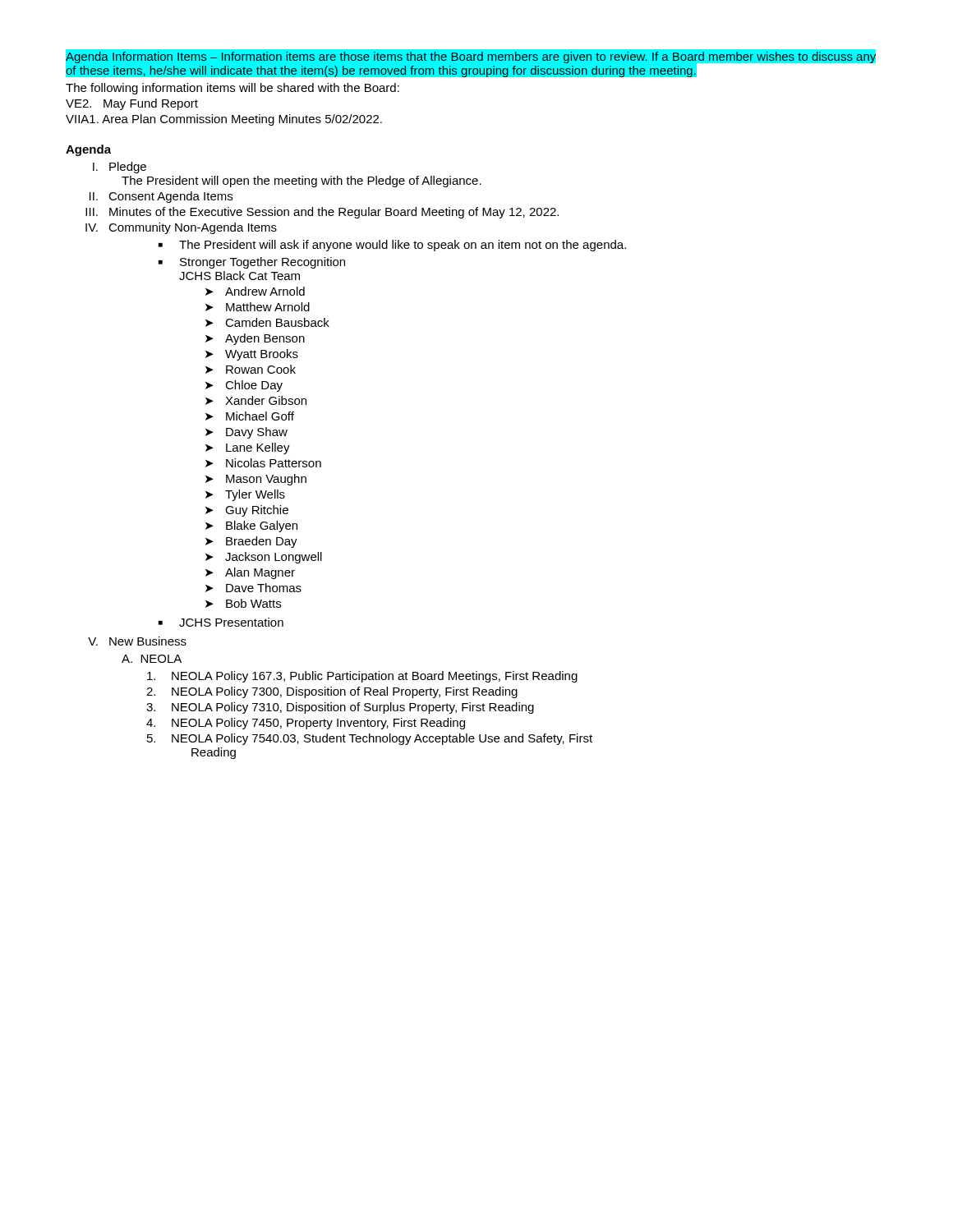953x1232 pixels.
Task: Find the passage starting "3.NEOLA Policy 7310,"
Action: coord(340,707)
